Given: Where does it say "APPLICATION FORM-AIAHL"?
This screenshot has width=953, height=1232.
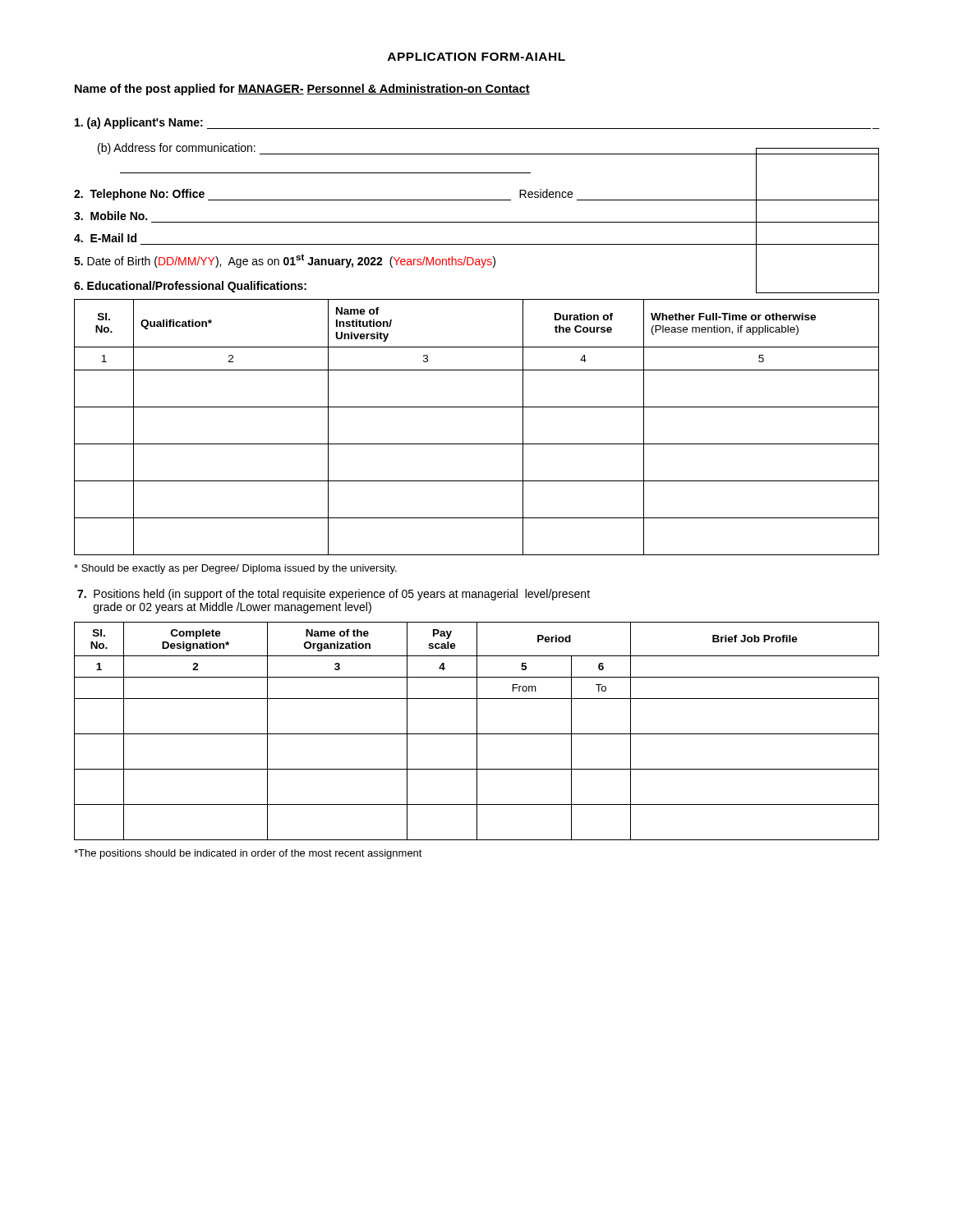Looking at the screenshot, I should coord(476,56).
